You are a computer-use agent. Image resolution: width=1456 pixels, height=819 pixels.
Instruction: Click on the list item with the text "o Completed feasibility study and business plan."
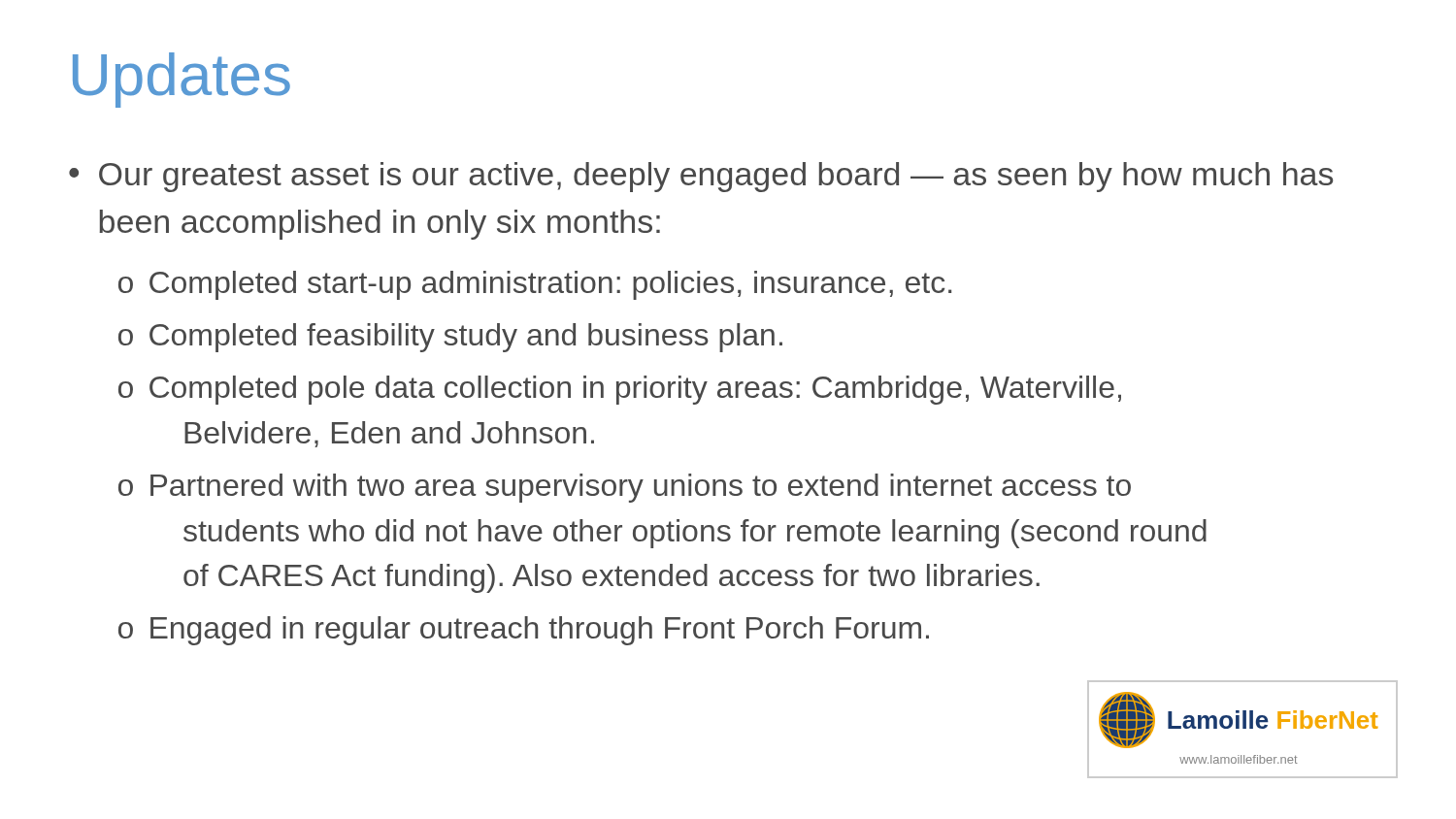[x=451, y=335]
